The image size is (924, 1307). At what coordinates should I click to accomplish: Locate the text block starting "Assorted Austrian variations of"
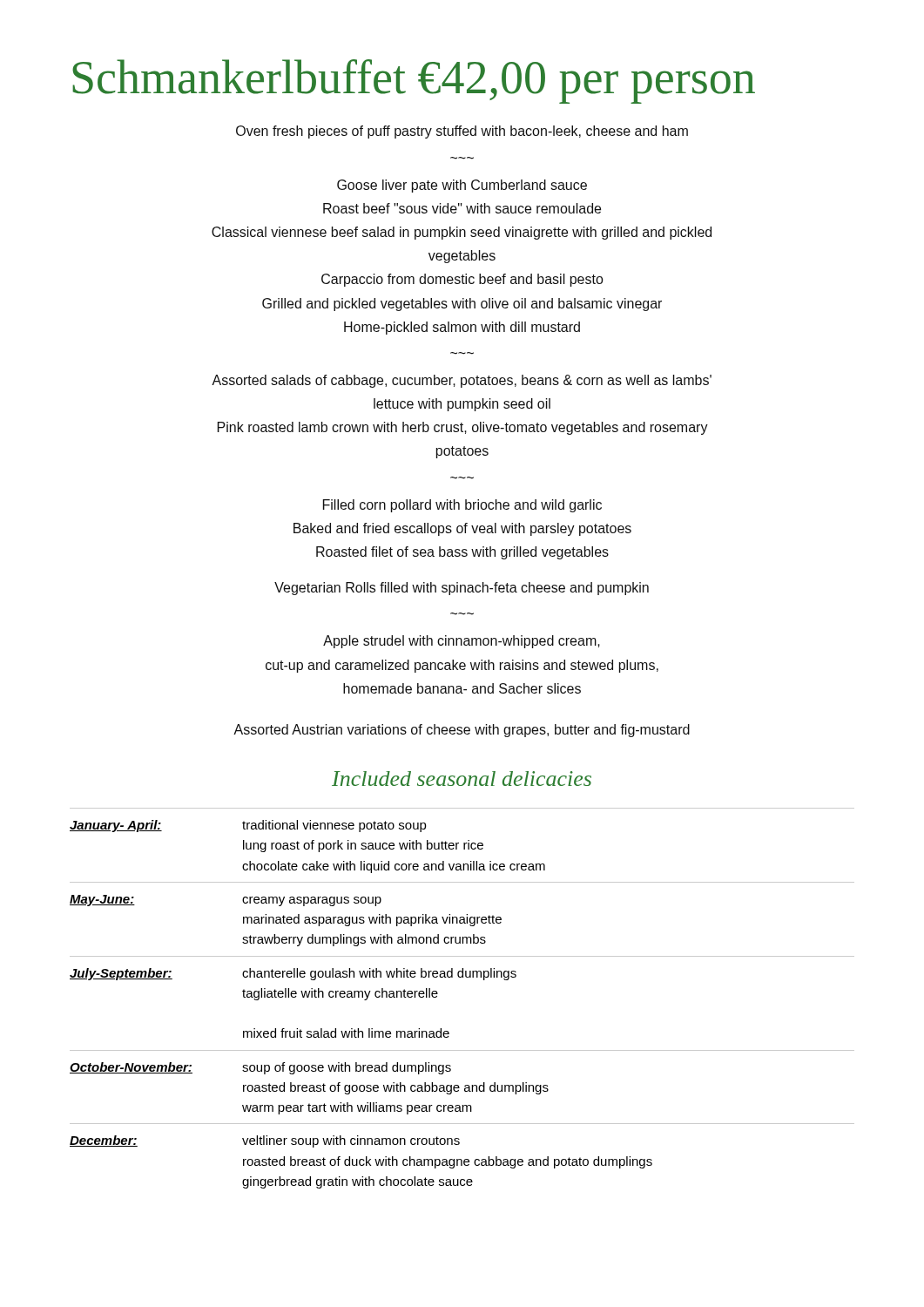(x=462, y=730)
